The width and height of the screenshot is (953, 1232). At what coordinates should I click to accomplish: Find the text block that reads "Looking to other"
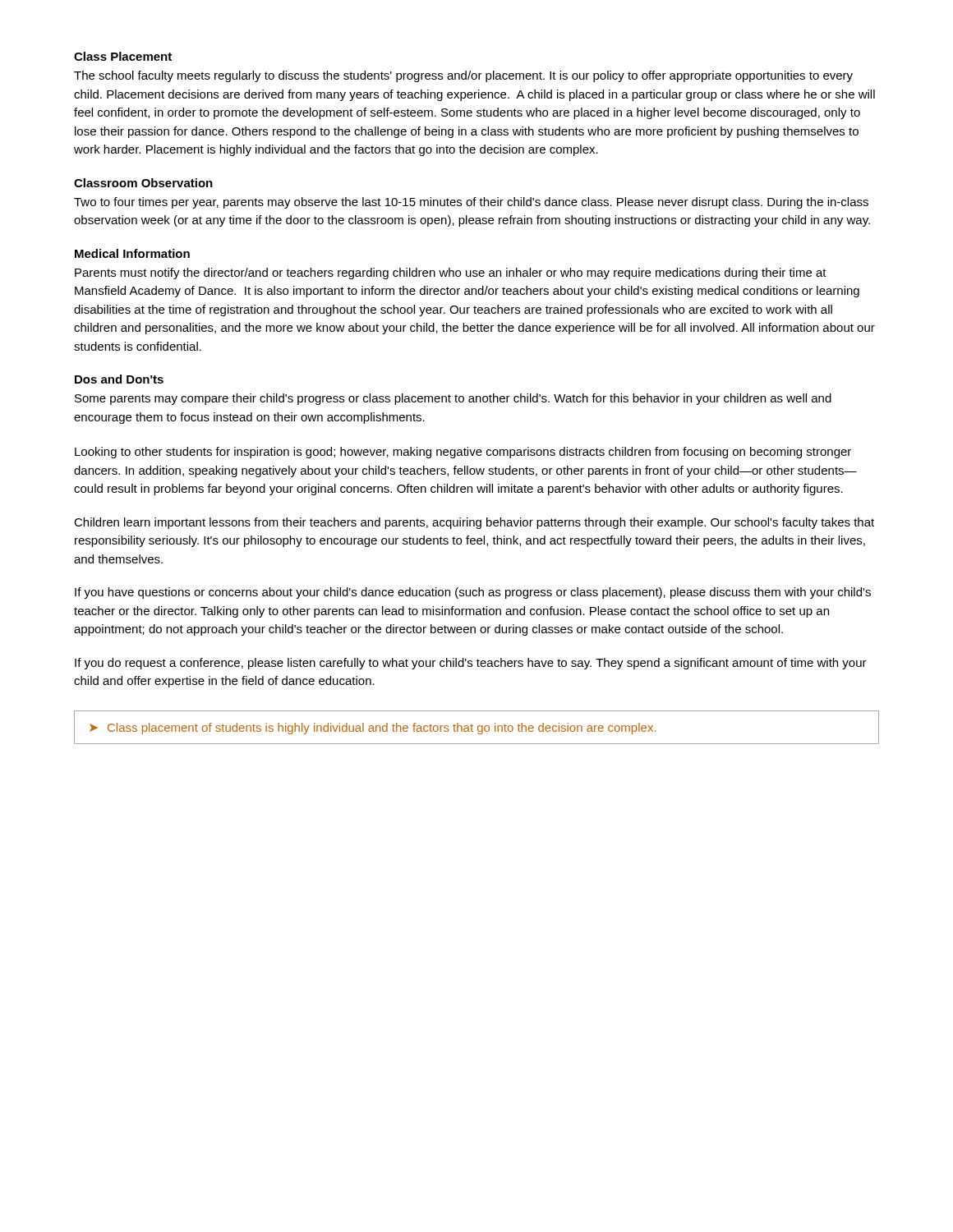tap(465, 470)
